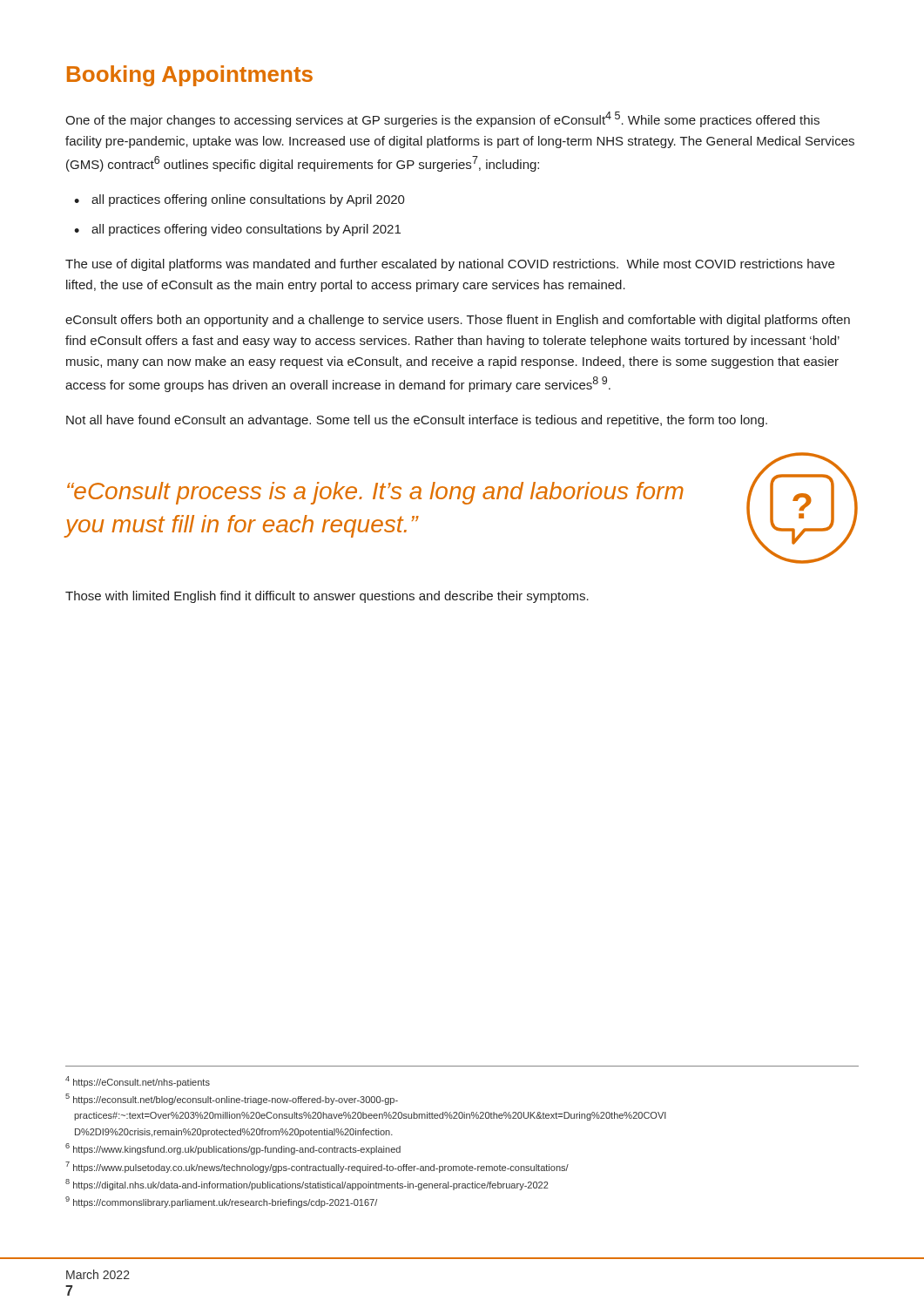Select the list item that reads "all practices offering online consultations by"
Viewport: 924px width, 1307px height.
248,199
